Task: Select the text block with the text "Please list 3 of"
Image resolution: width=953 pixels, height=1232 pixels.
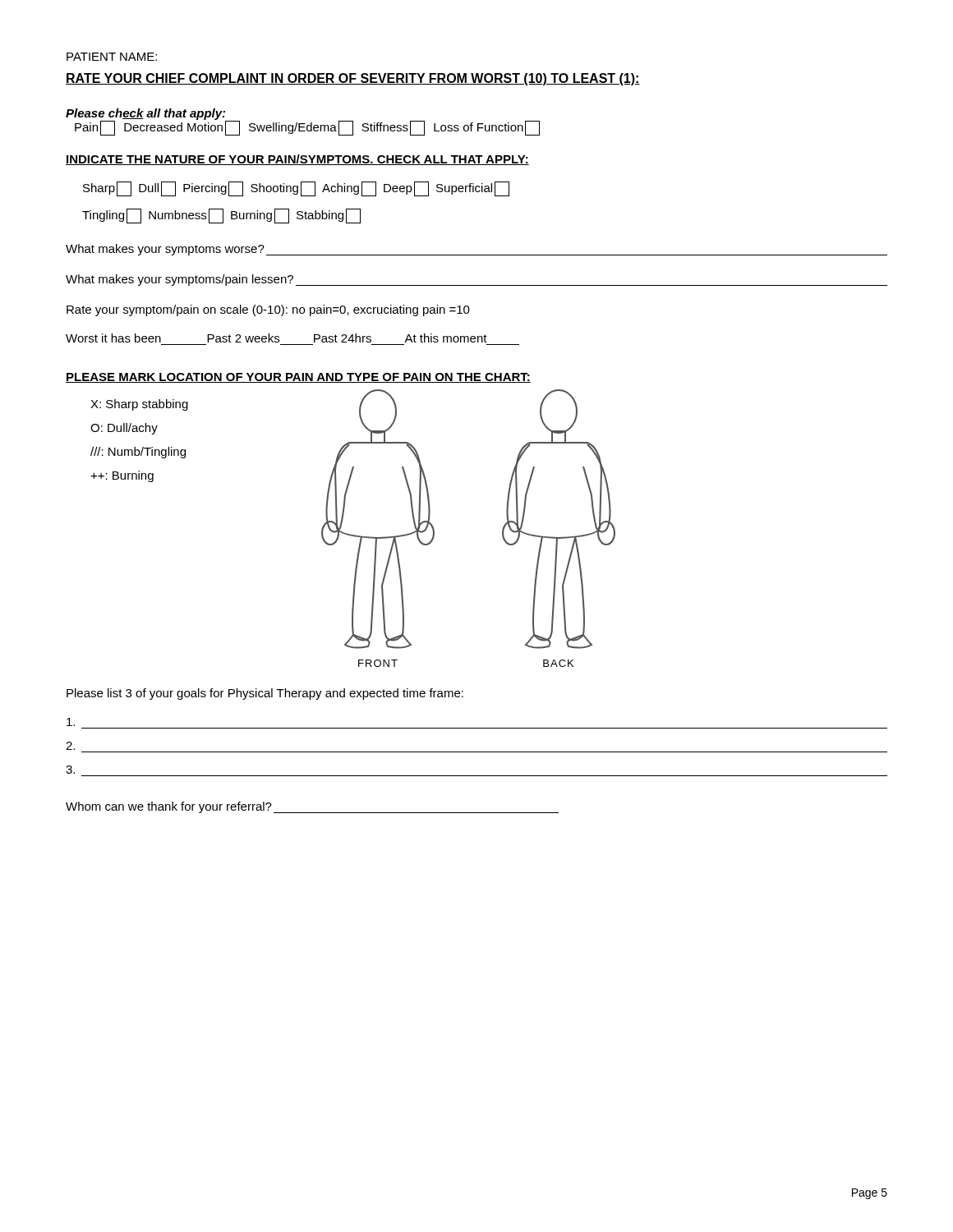Action: coord(265,693)
